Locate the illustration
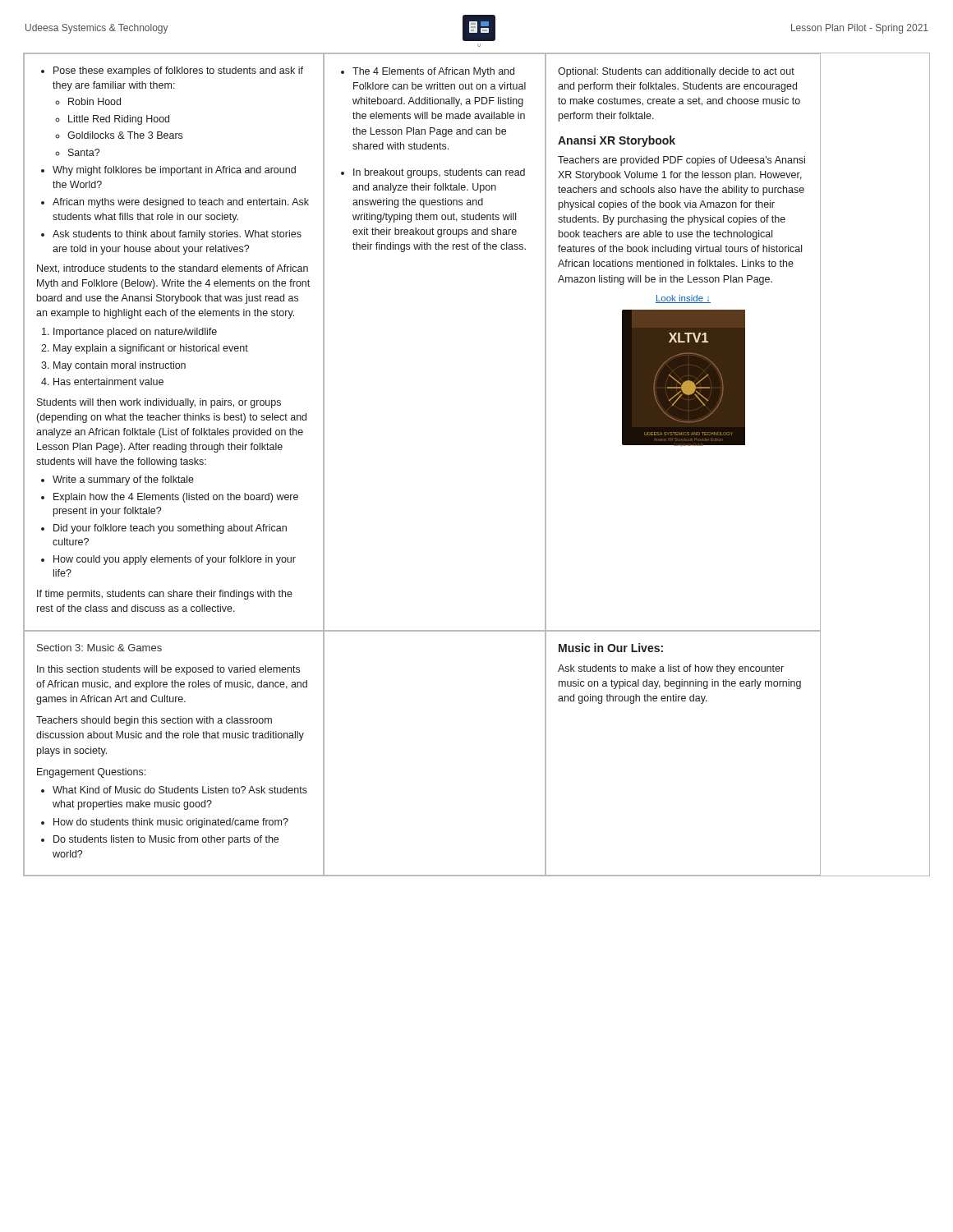 pos(683,371)
